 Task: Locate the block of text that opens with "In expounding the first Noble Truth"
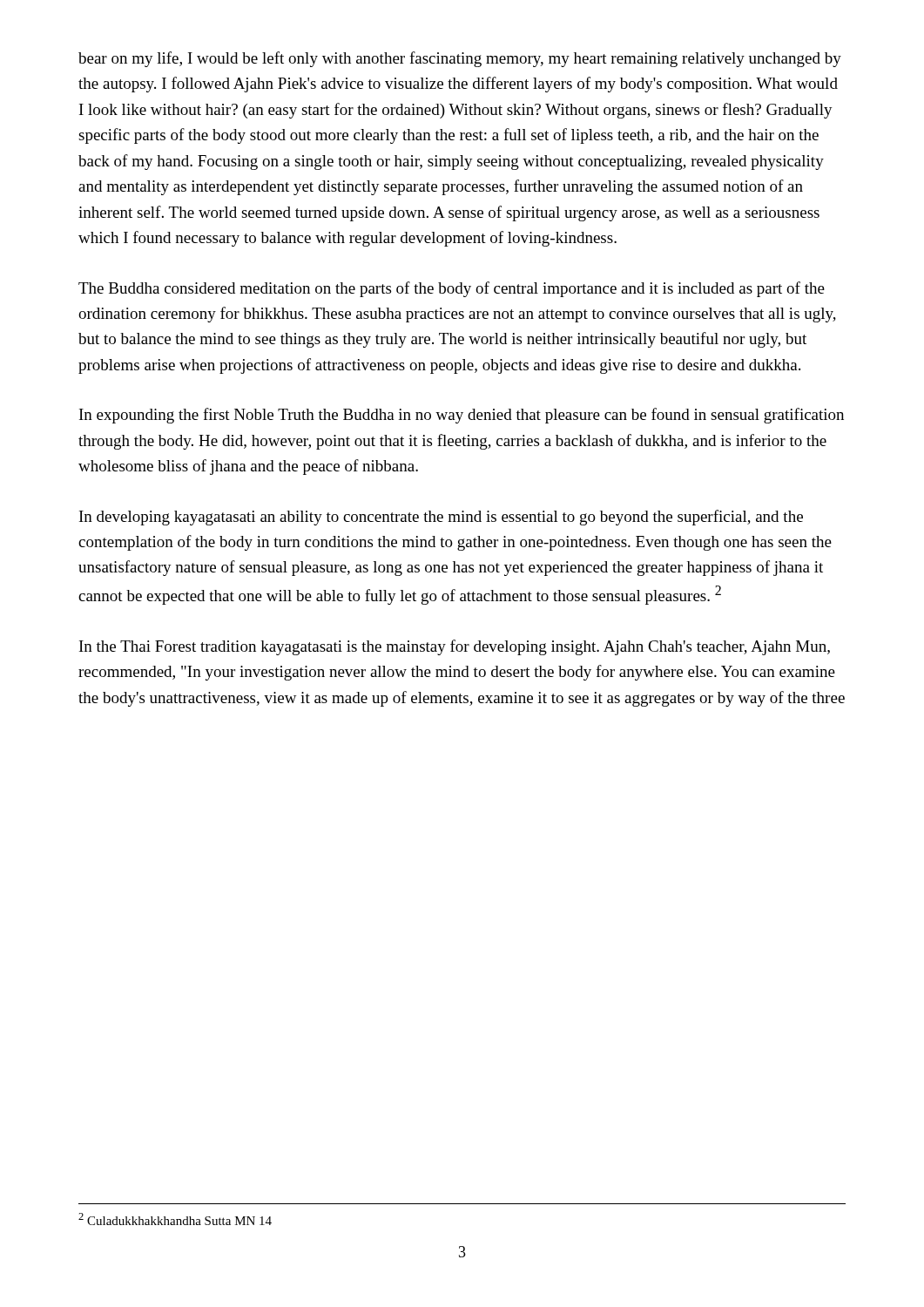461,440
